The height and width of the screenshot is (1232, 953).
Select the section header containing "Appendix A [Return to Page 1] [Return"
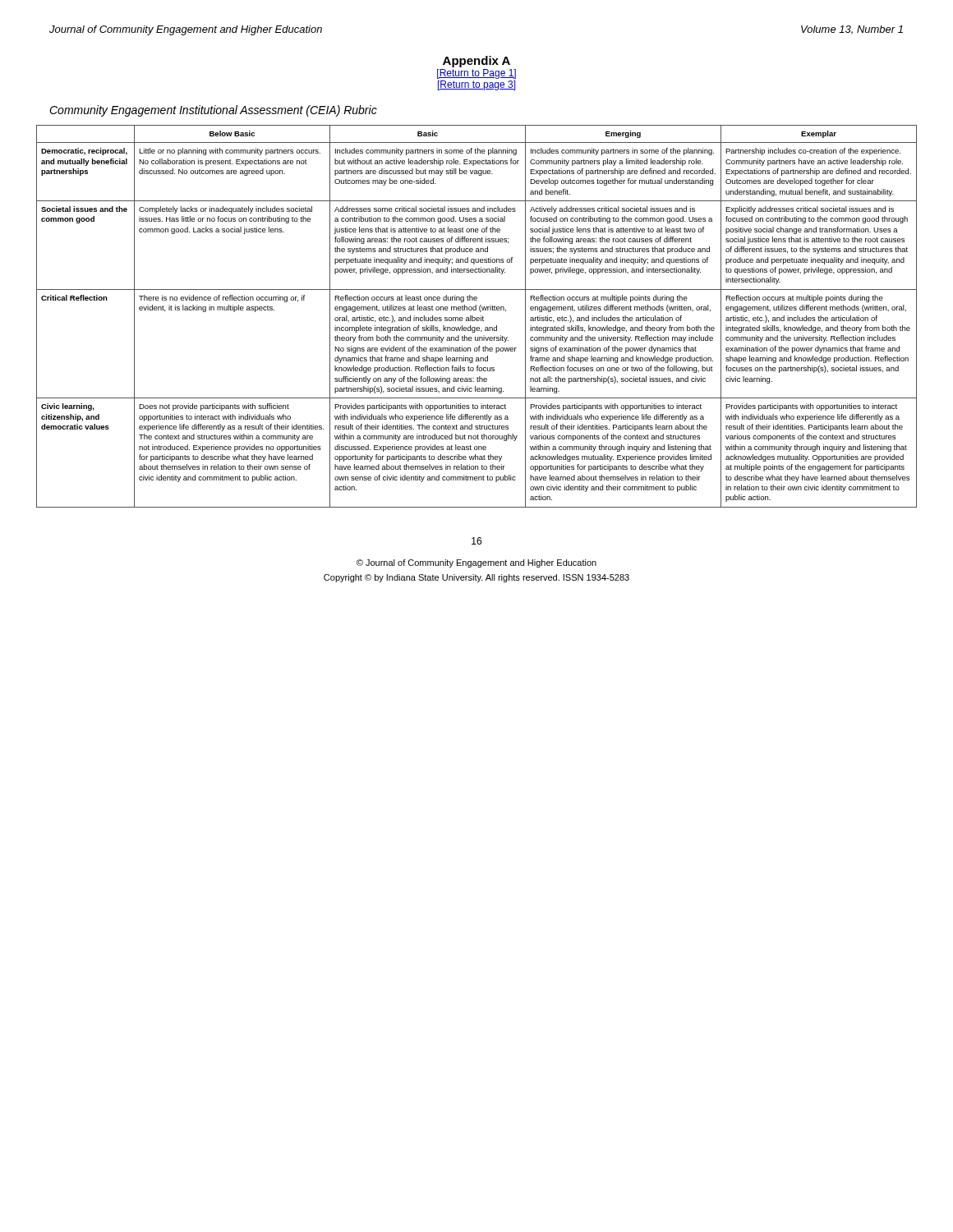(x=476, y=72)
